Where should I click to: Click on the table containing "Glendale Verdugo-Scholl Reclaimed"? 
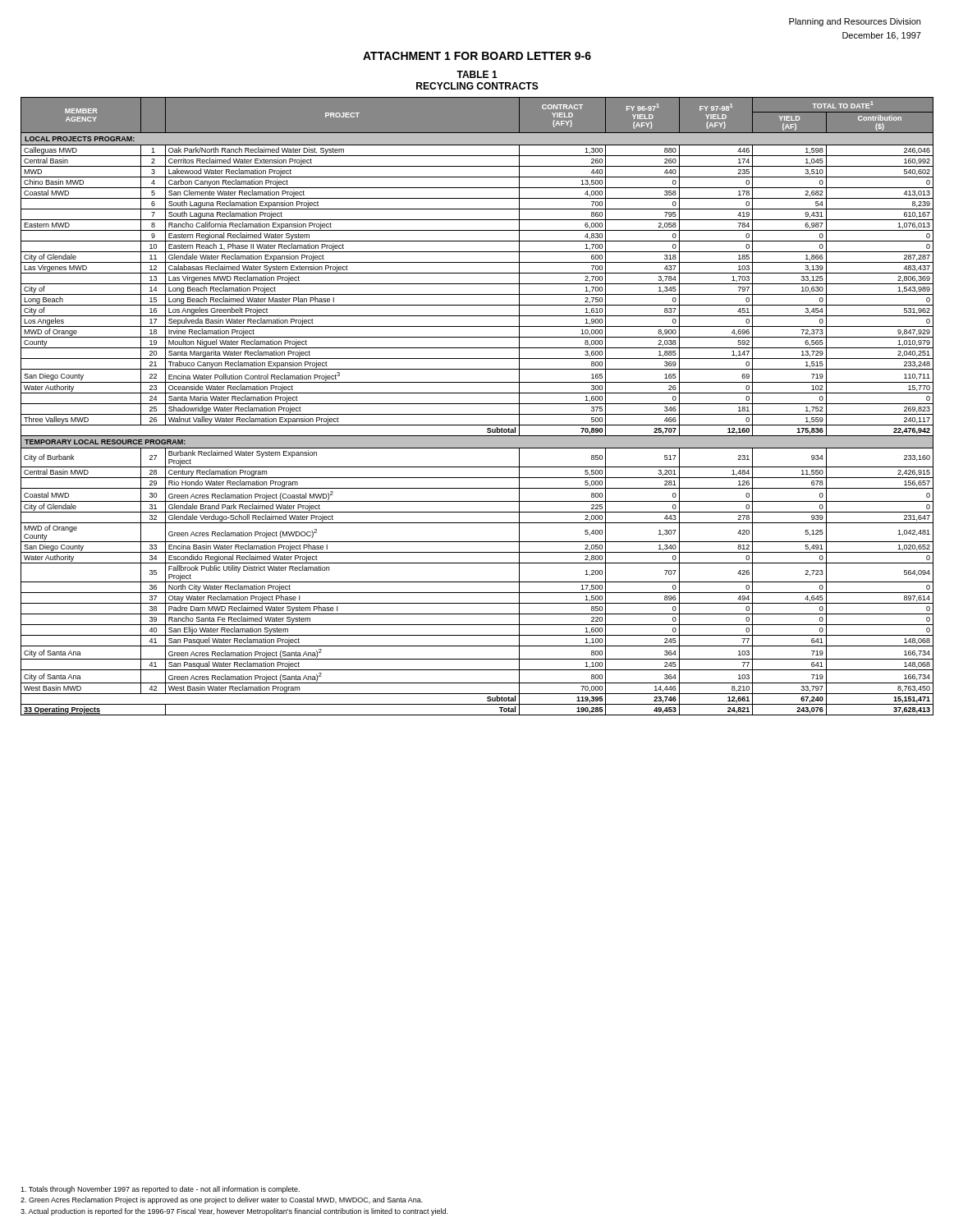pos(477,406)
